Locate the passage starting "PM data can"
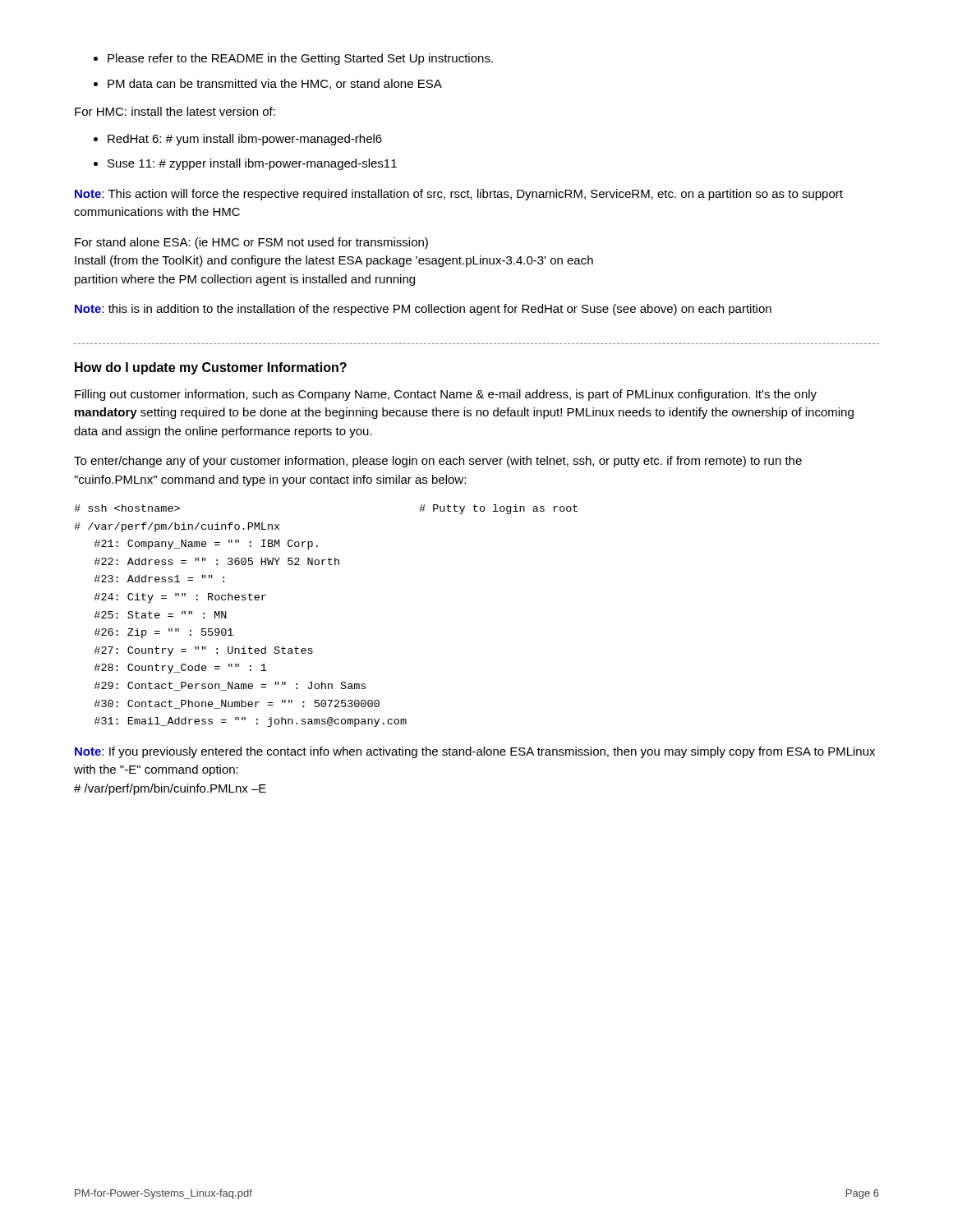 (268, 84)
